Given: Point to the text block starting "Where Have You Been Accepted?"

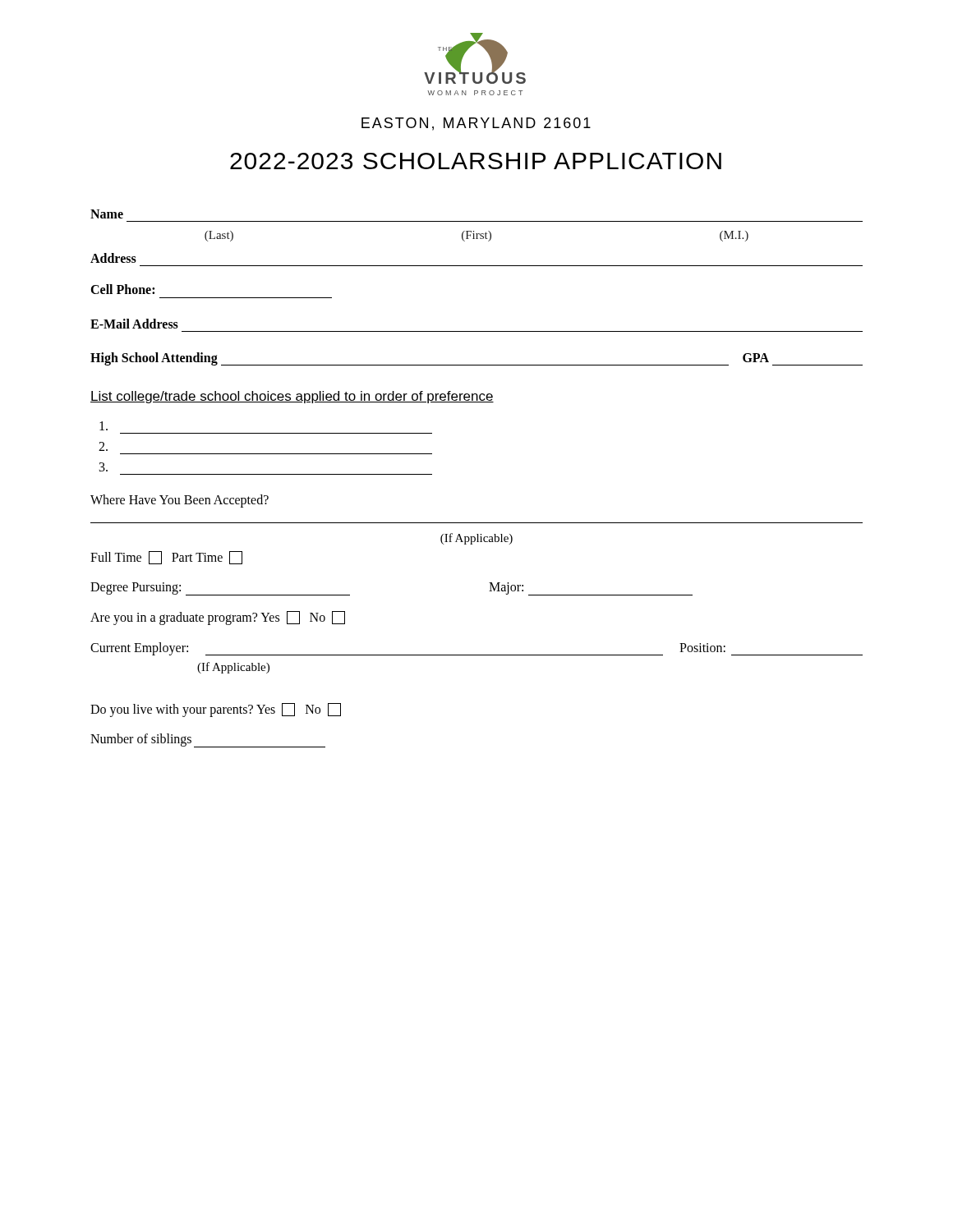Looking at the screenshot, I should tap(180, 500).
